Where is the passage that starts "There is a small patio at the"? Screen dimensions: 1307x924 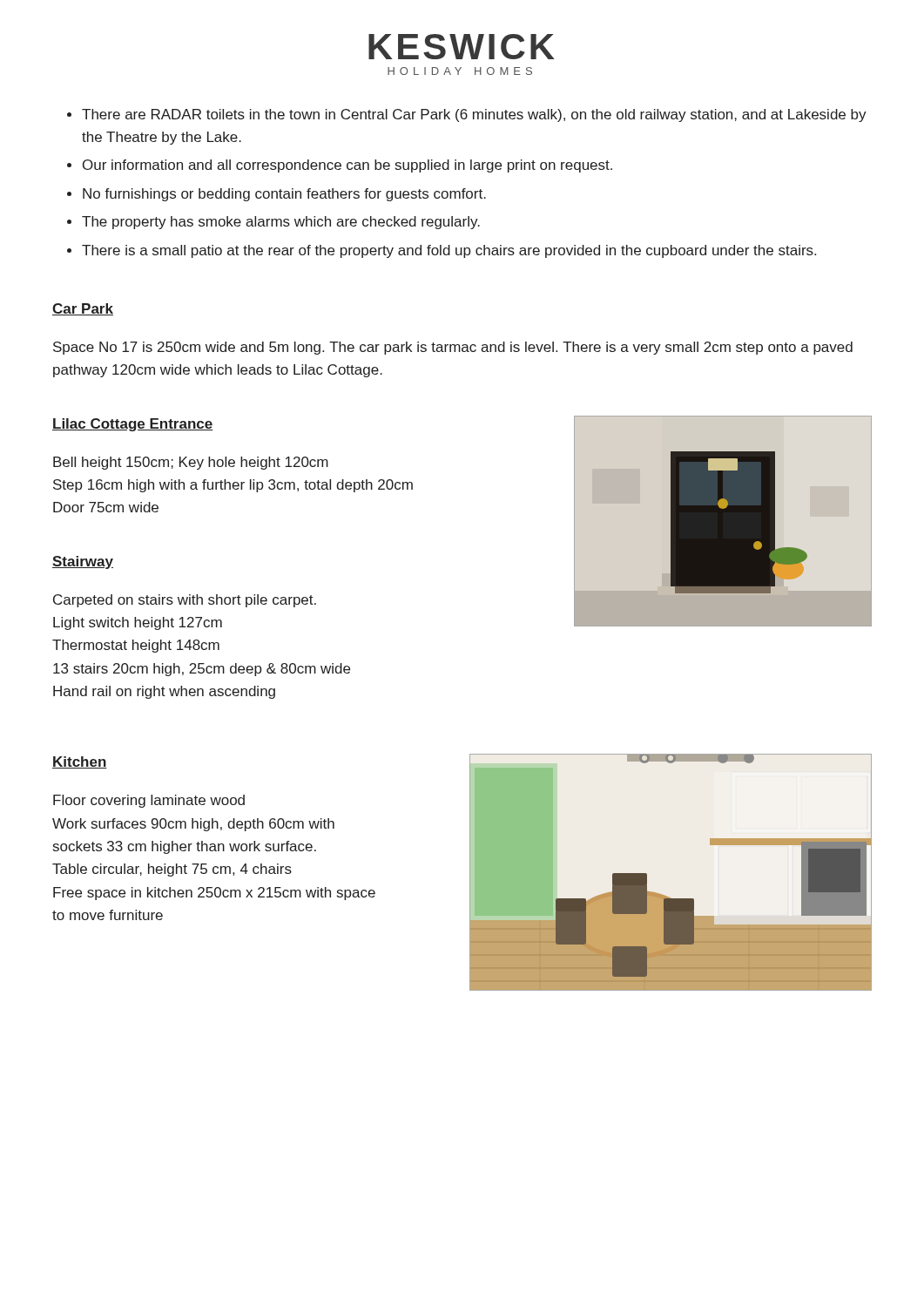(466, 250)
